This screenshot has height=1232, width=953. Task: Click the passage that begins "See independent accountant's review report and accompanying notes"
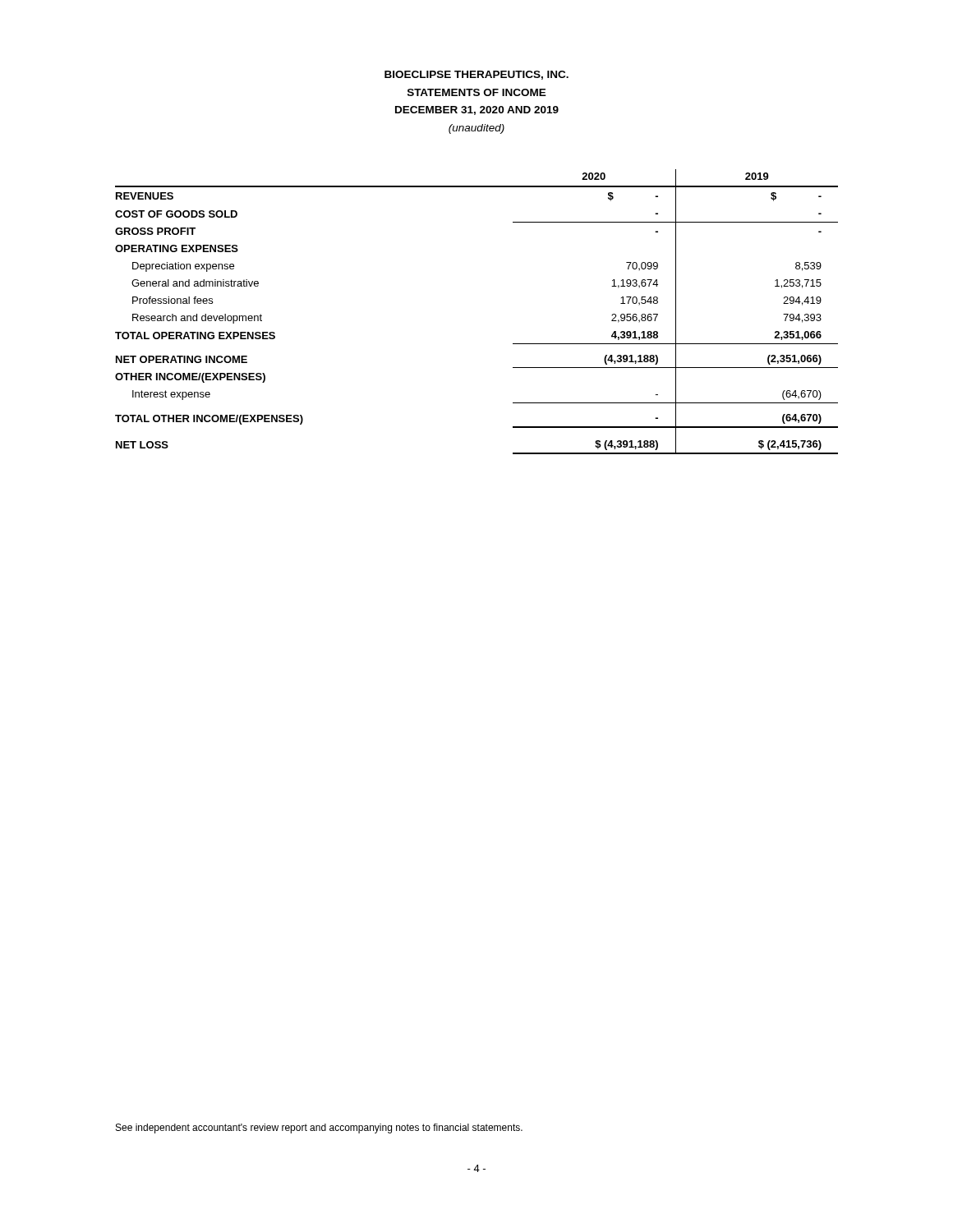pos(319,1128)
